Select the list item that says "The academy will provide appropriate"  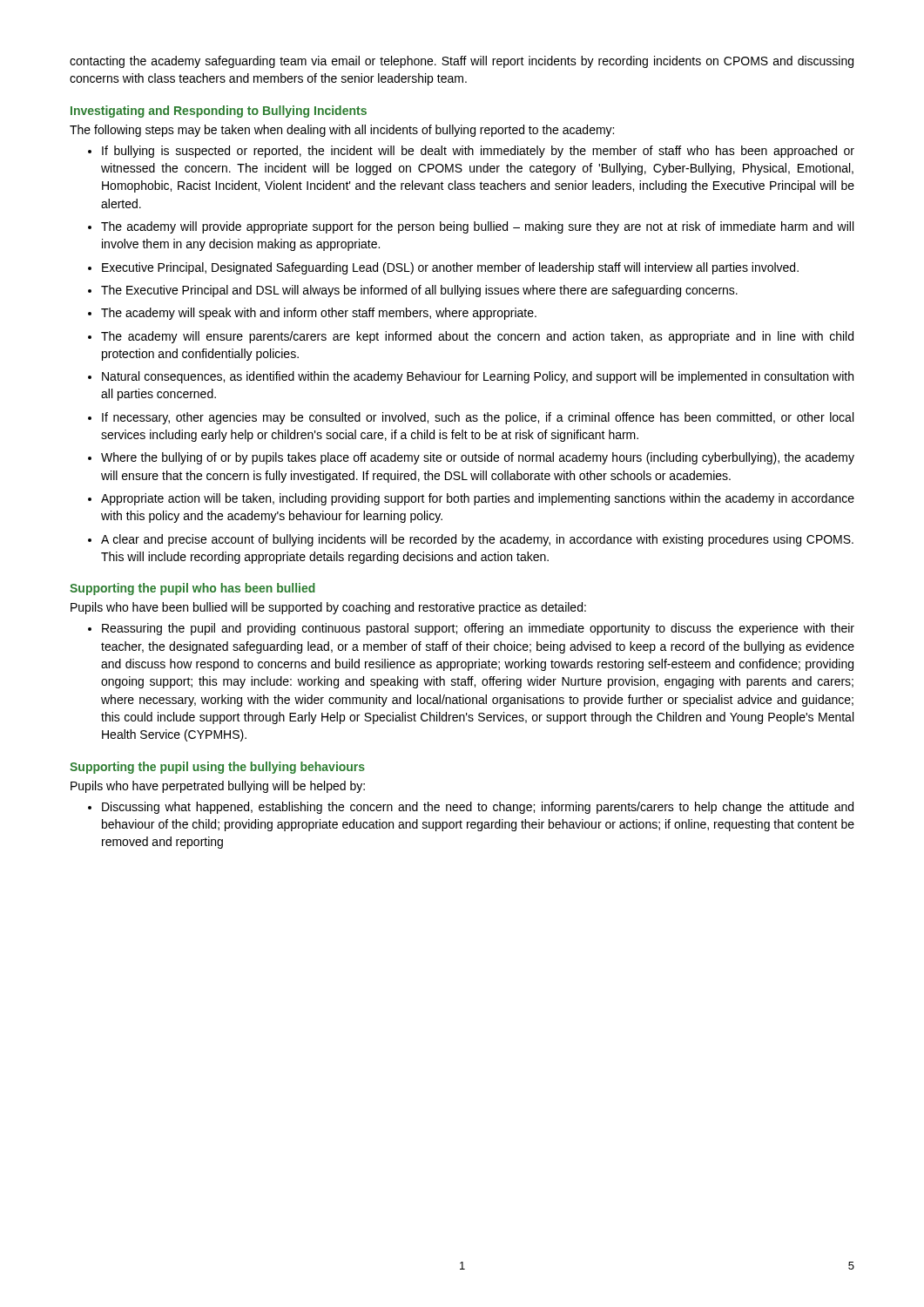[x=478, y=235]
